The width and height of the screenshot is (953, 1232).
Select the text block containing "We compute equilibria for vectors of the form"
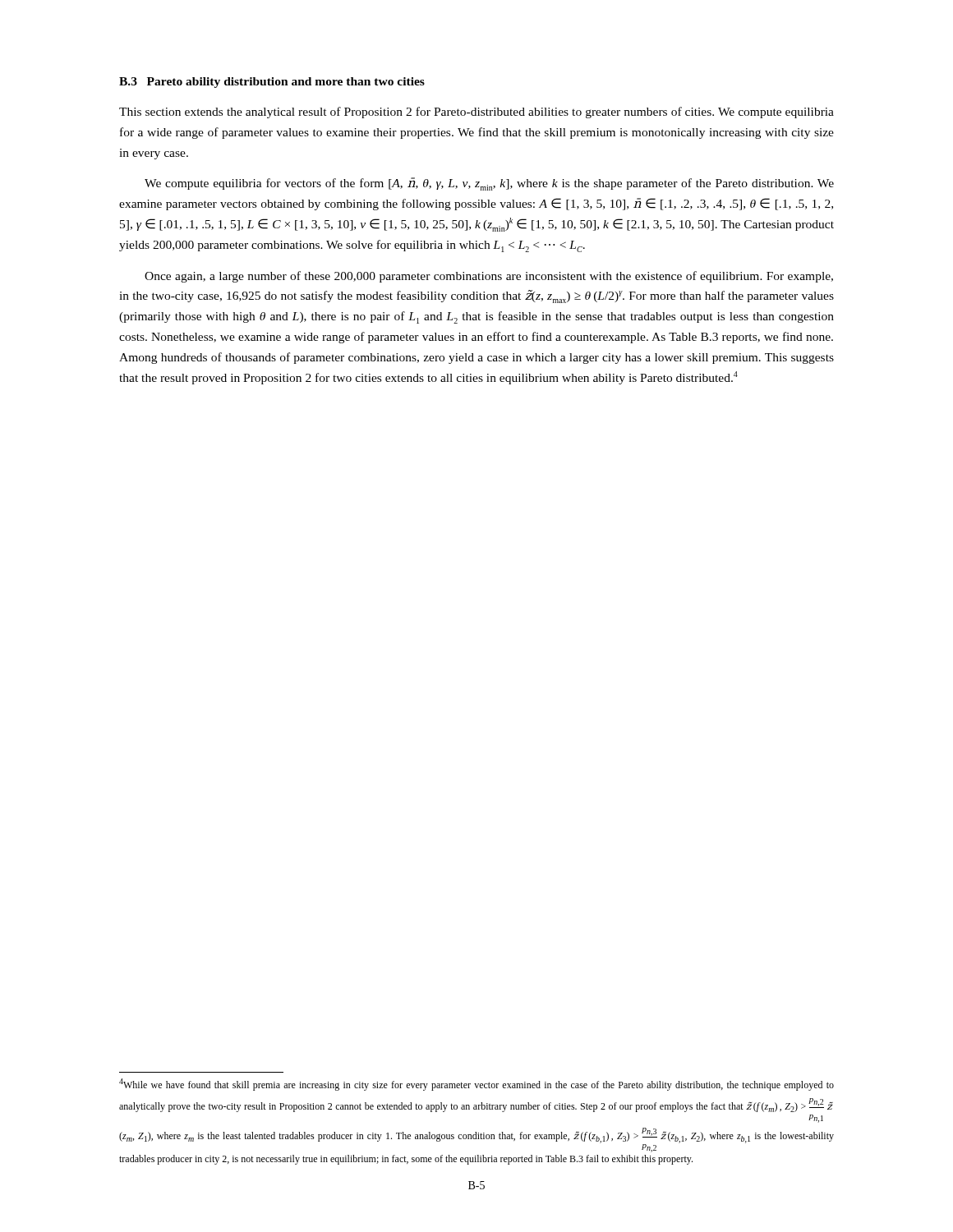tap(476, 215)
